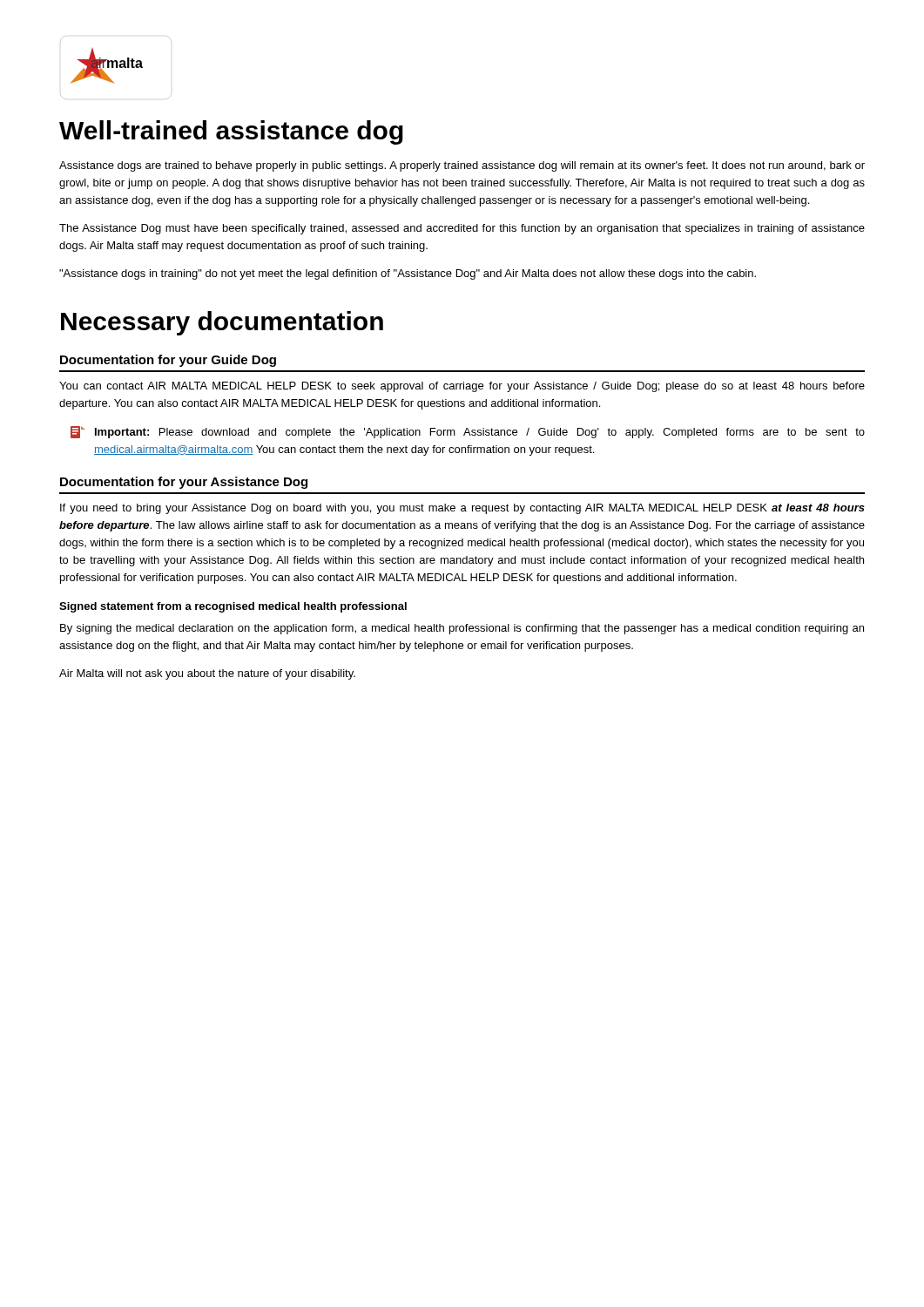Click on the section header that reads "Documentation for your Guide"

[462, 362]
